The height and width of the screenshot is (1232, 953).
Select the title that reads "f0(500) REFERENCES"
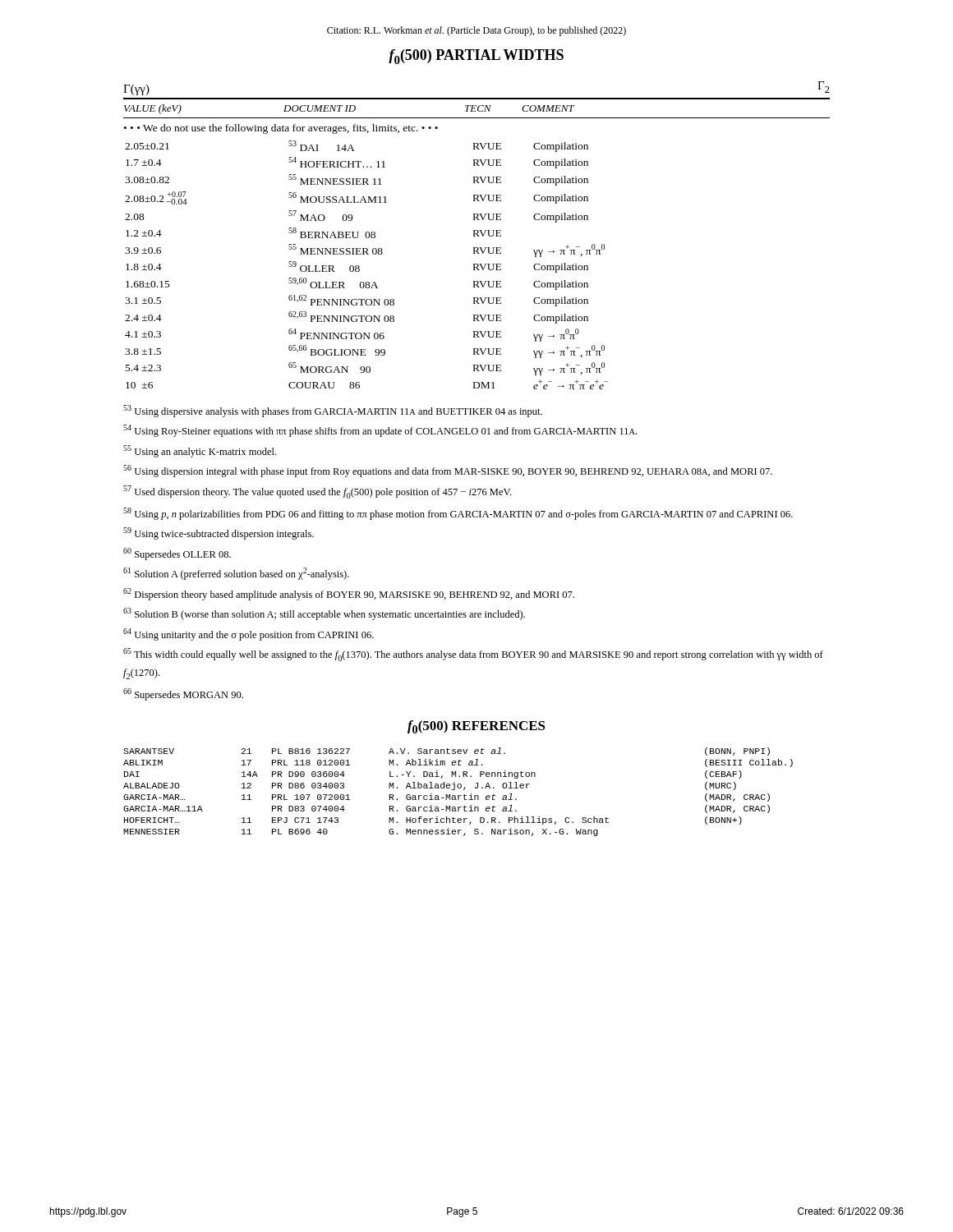(476, 727)
